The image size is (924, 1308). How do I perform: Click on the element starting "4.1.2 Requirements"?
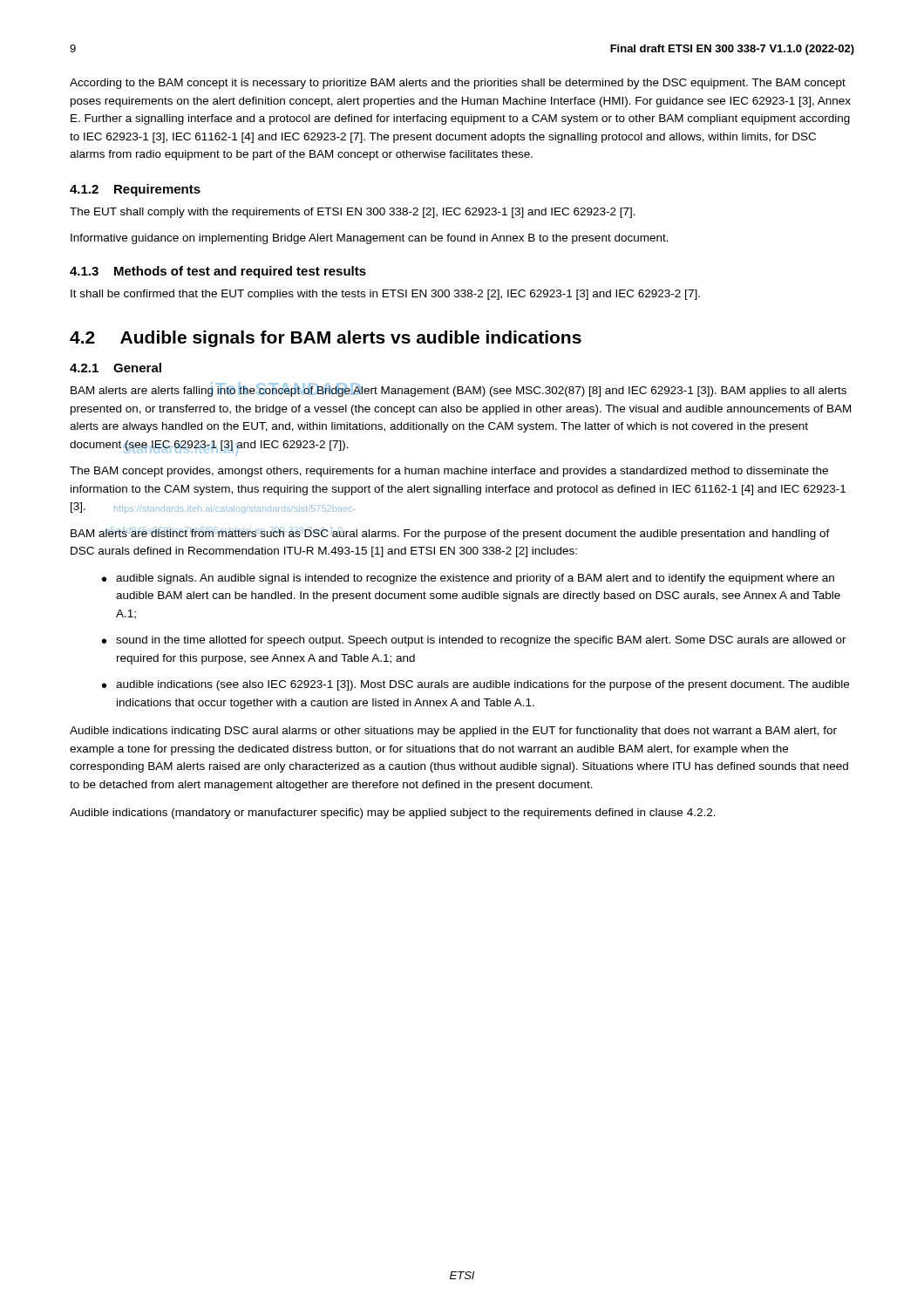135,188
